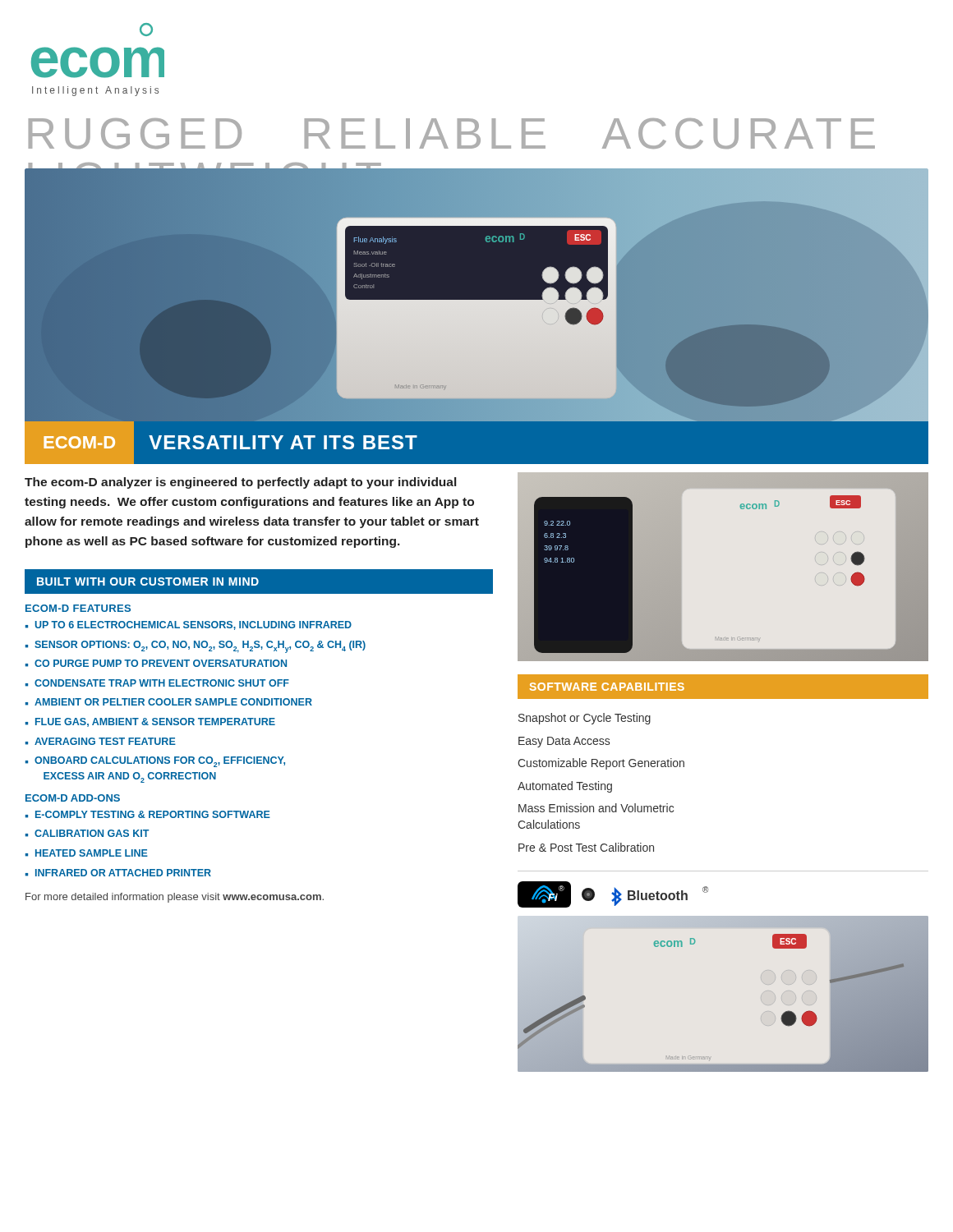Locate the text "AMBIENT OR PELTIER COOLER SAMPLE CONDITIONER"
Screen dimensions: 1232x953
coord(173,703)
